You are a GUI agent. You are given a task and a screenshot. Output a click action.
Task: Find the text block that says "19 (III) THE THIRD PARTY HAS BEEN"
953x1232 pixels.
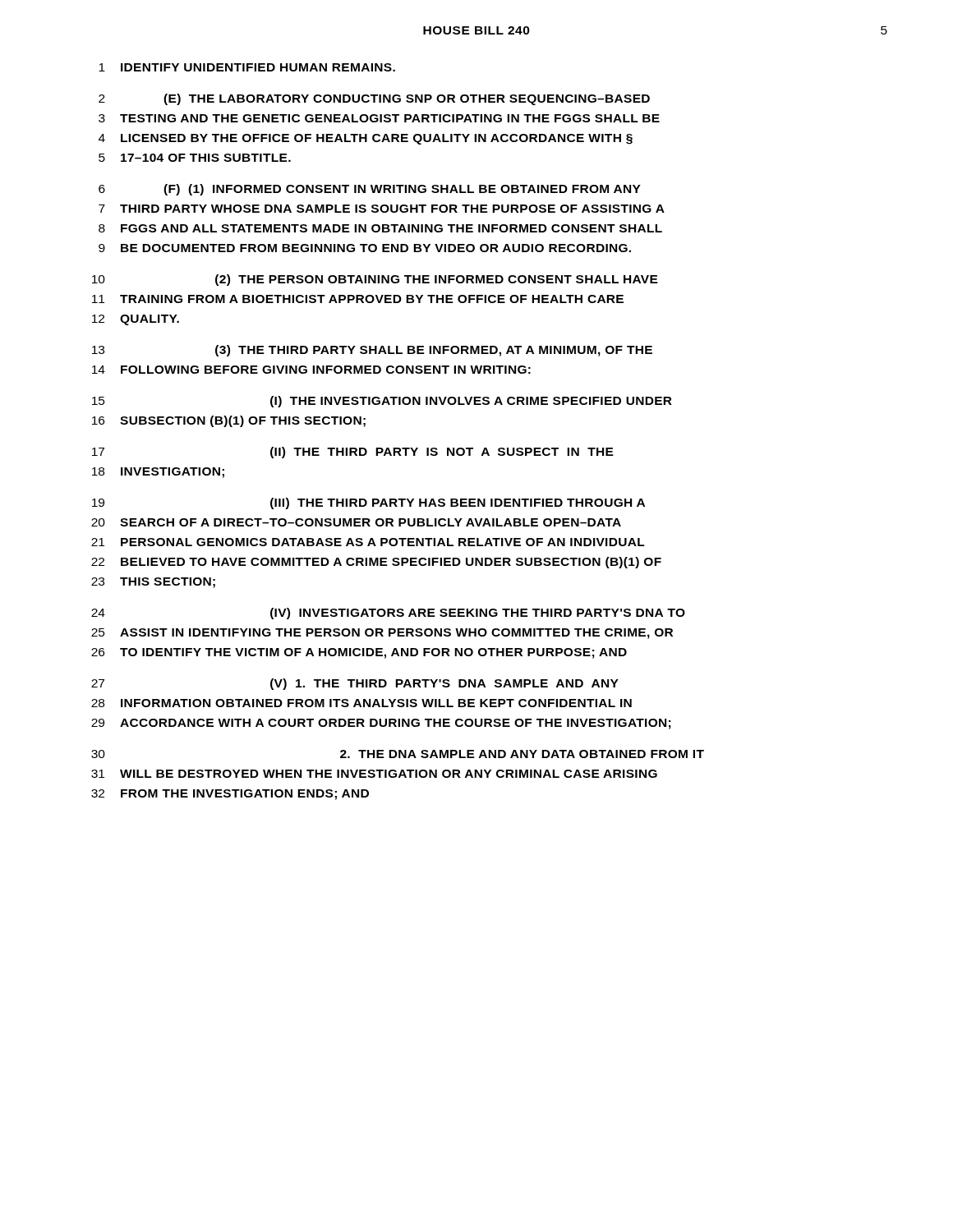[x=476, y=542]
